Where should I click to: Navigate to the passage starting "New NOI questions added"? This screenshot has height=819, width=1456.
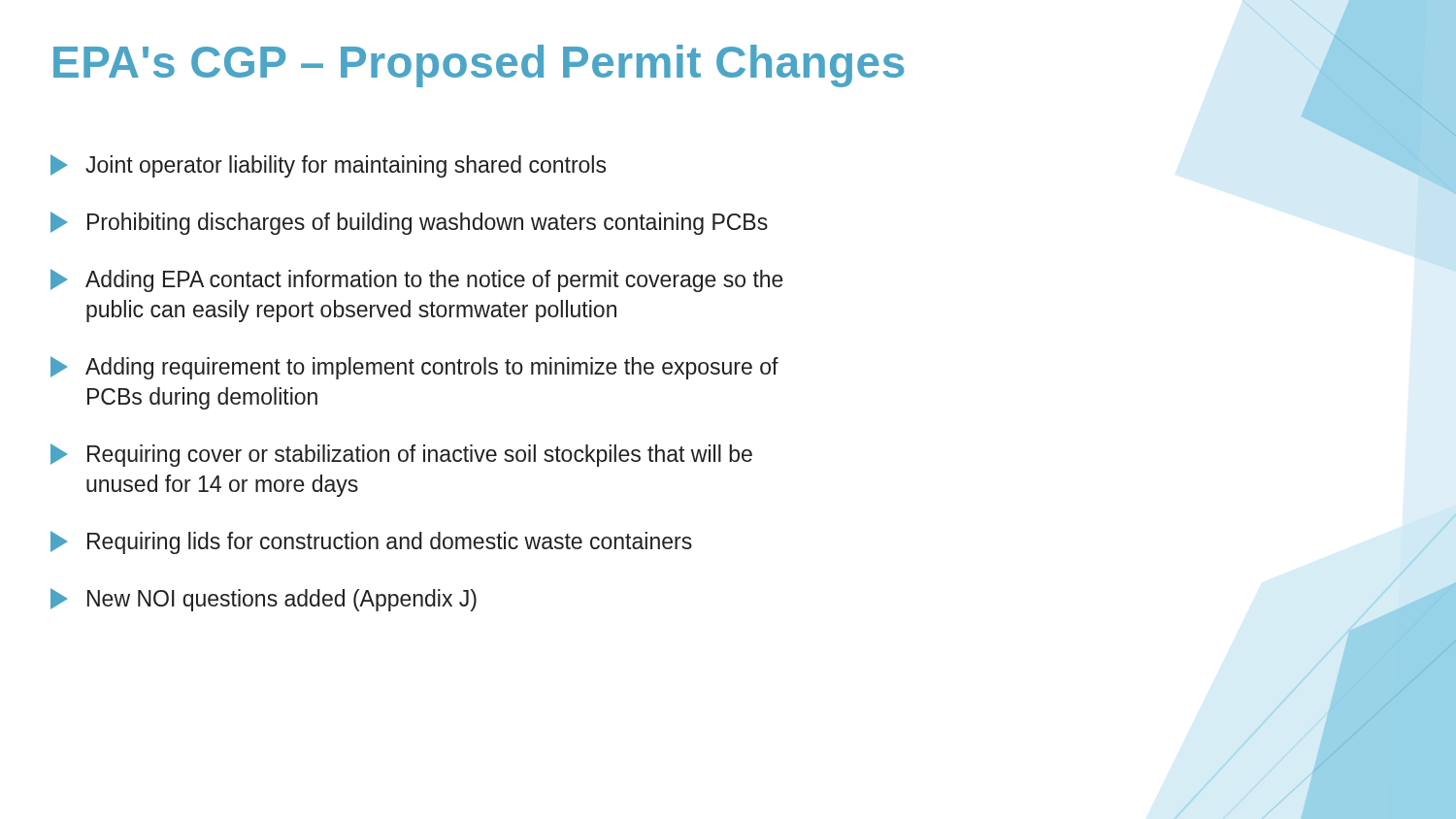pyautogui.click(x=264, y=600)
